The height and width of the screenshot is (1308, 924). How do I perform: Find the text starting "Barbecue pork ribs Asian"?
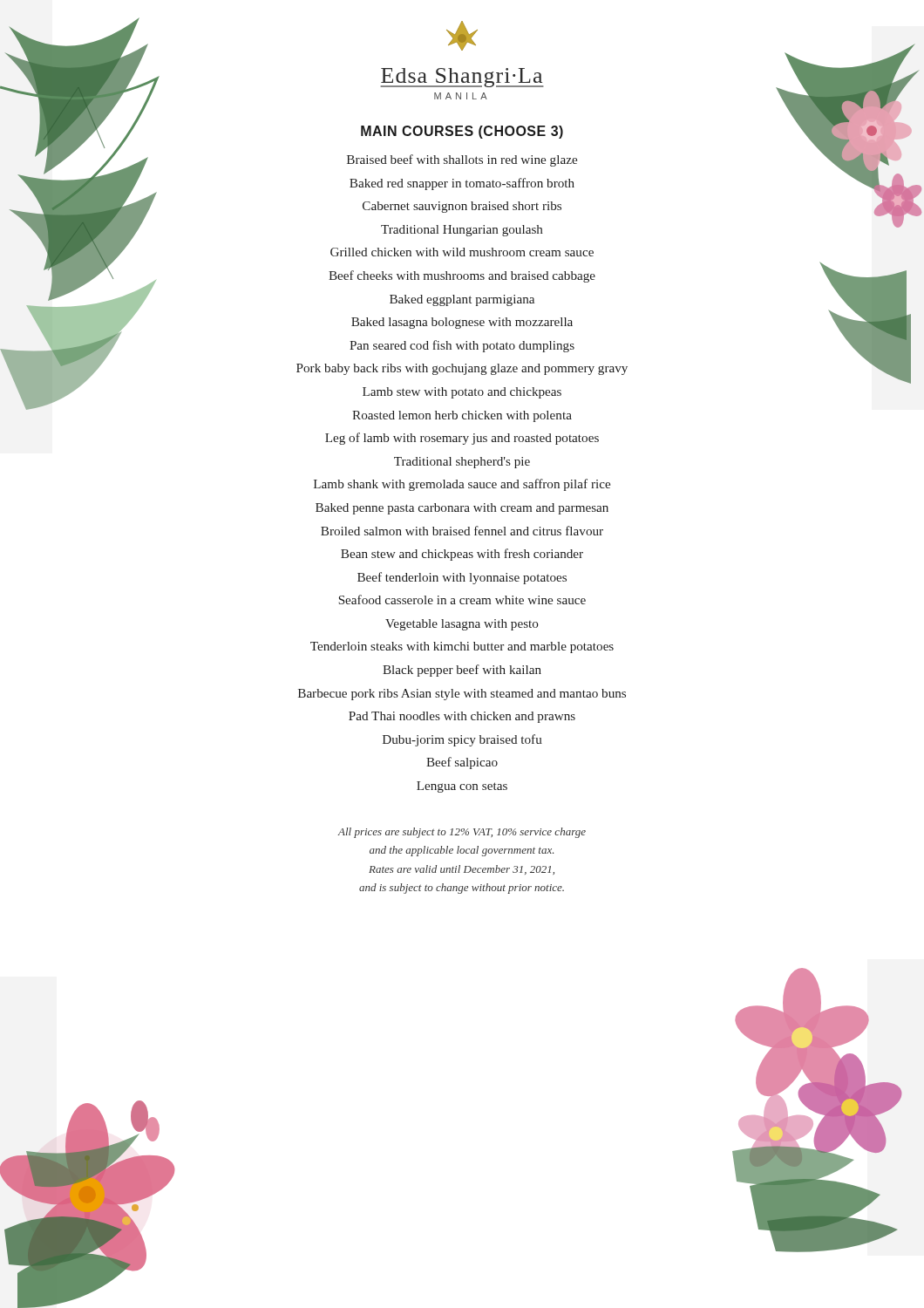462,693
